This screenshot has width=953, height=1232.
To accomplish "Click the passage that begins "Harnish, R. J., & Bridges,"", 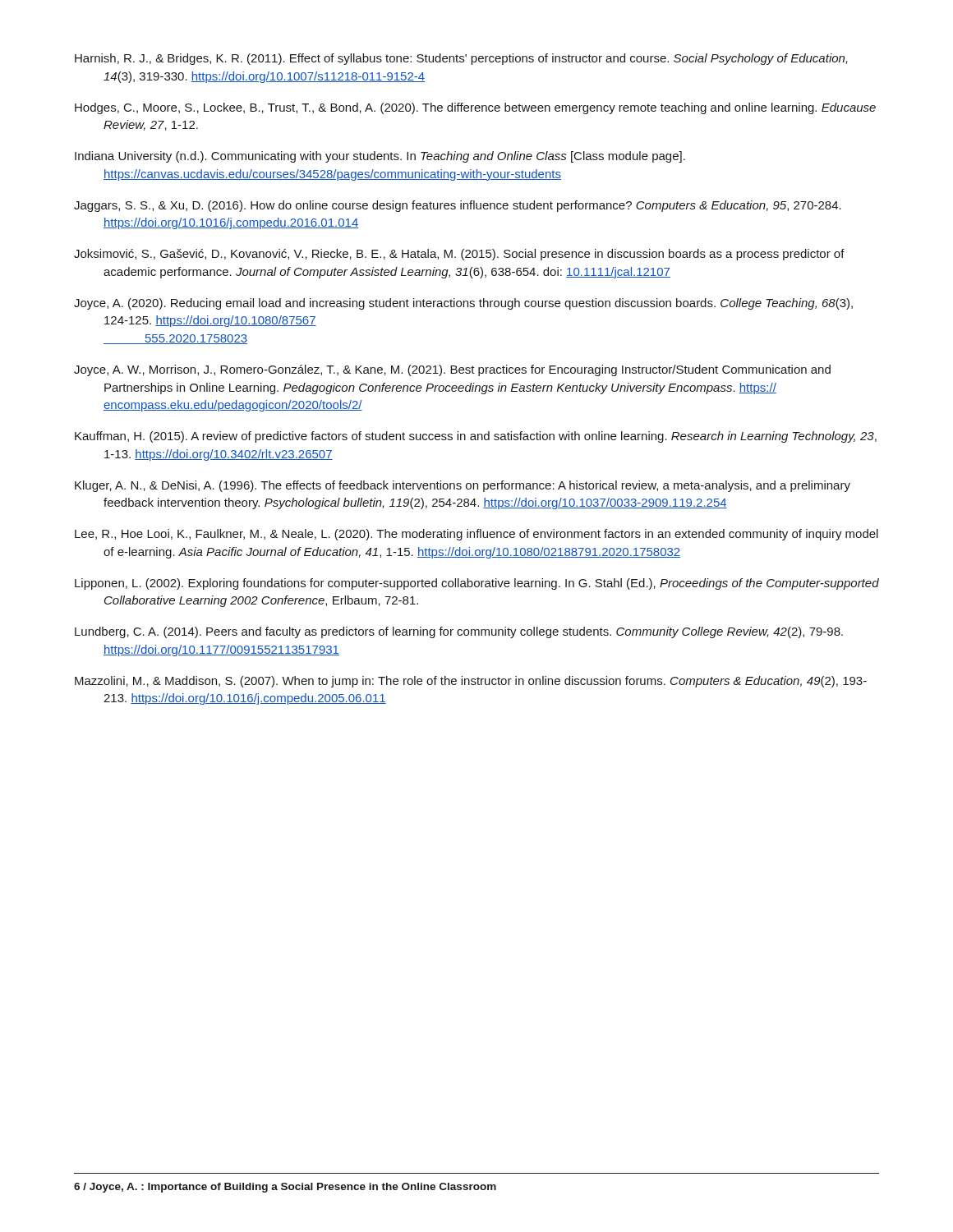I will [x=461, y=67].
